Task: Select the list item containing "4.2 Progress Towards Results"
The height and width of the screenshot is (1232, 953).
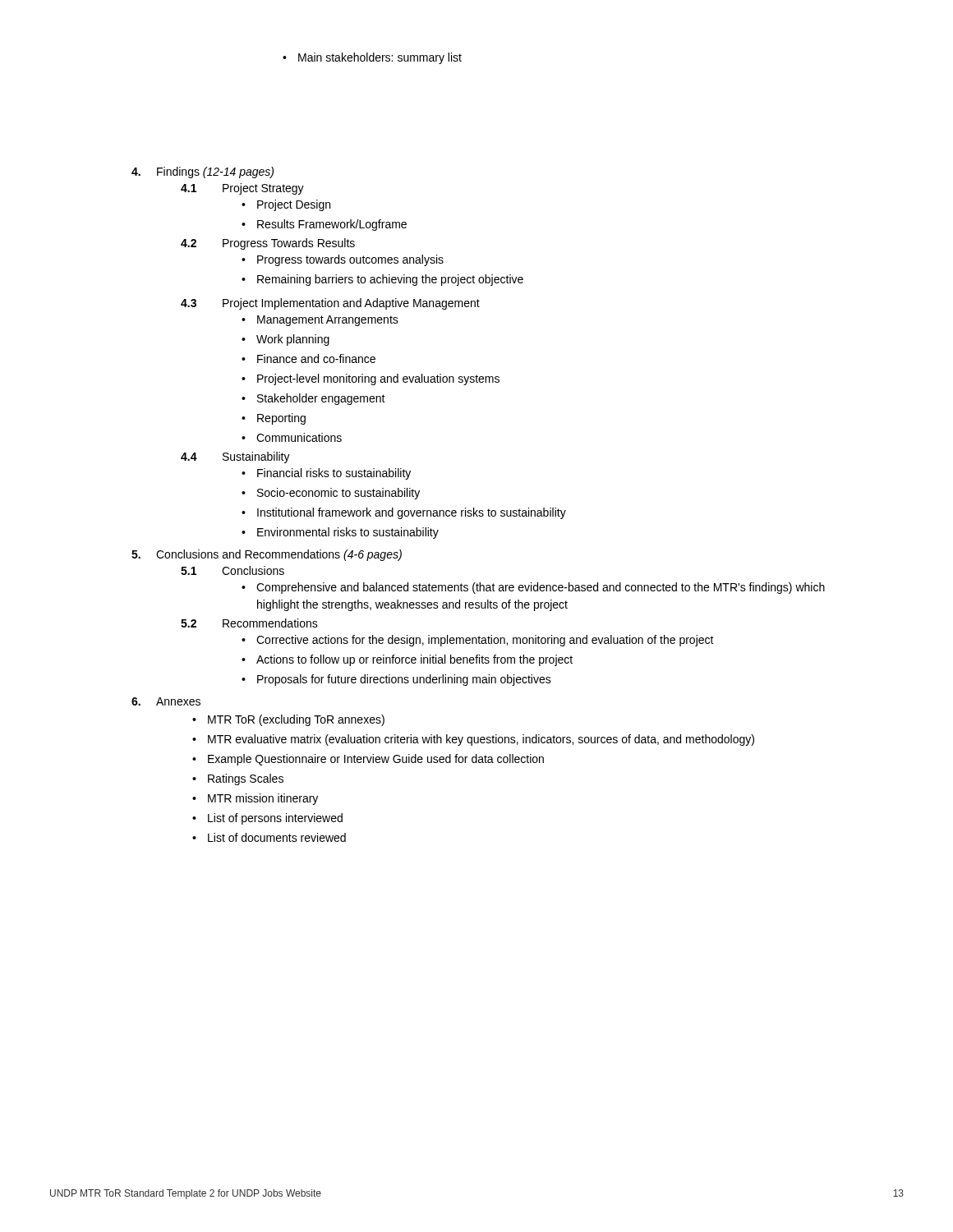Action: pos(268,243)
